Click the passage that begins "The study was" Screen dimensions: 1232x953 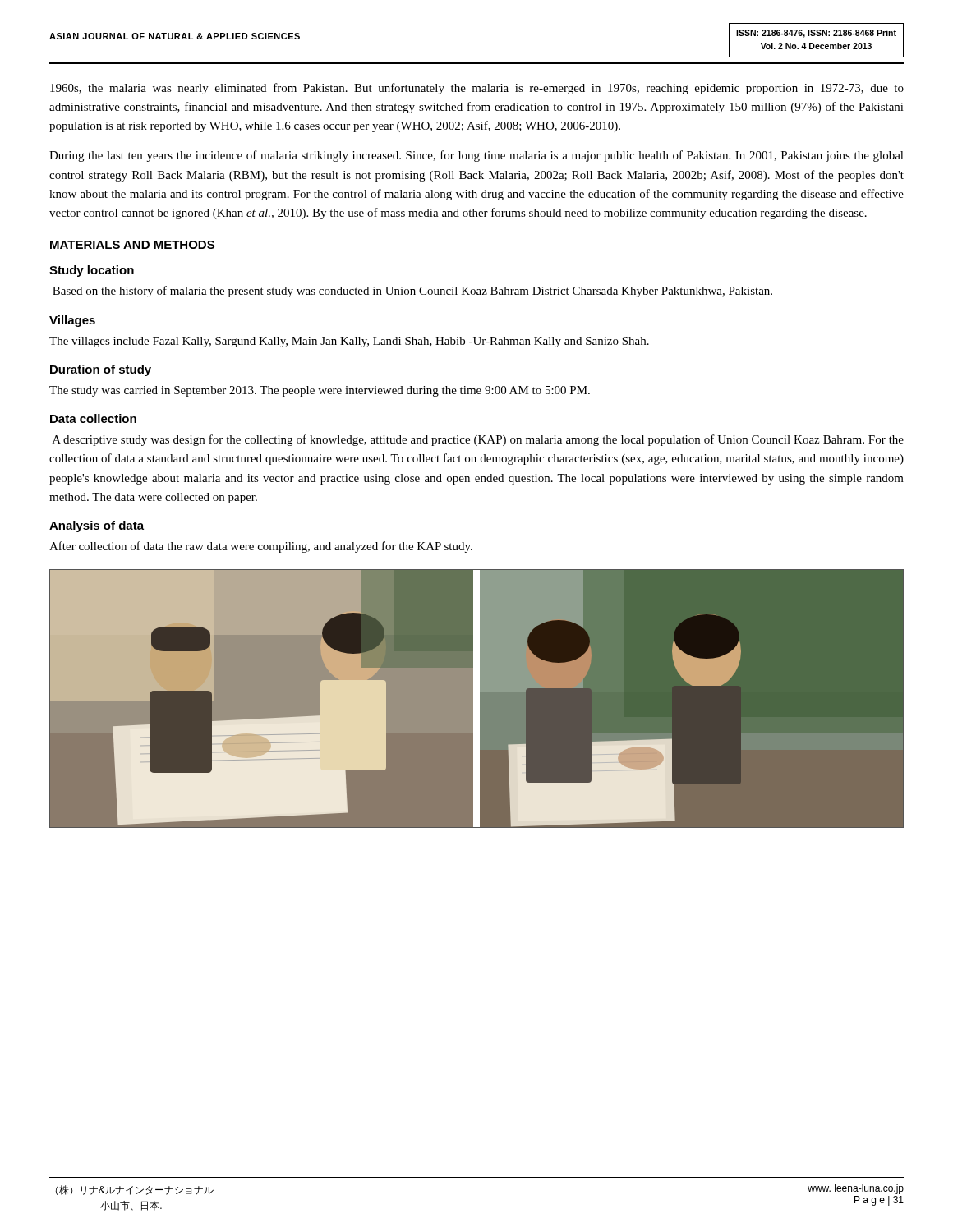[320, 390]
